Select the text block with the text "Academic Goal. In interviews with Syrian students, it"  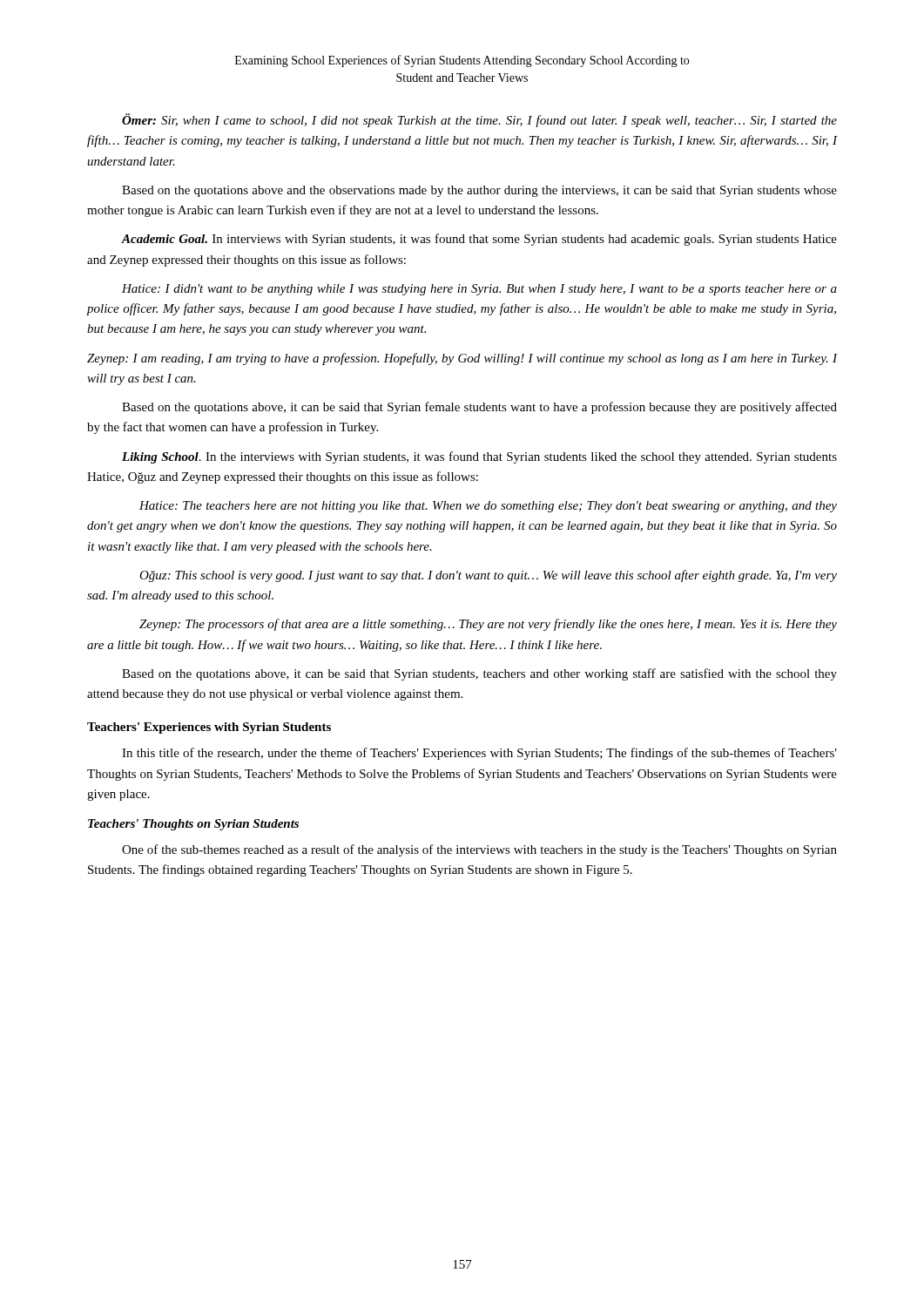pos(462,250)
